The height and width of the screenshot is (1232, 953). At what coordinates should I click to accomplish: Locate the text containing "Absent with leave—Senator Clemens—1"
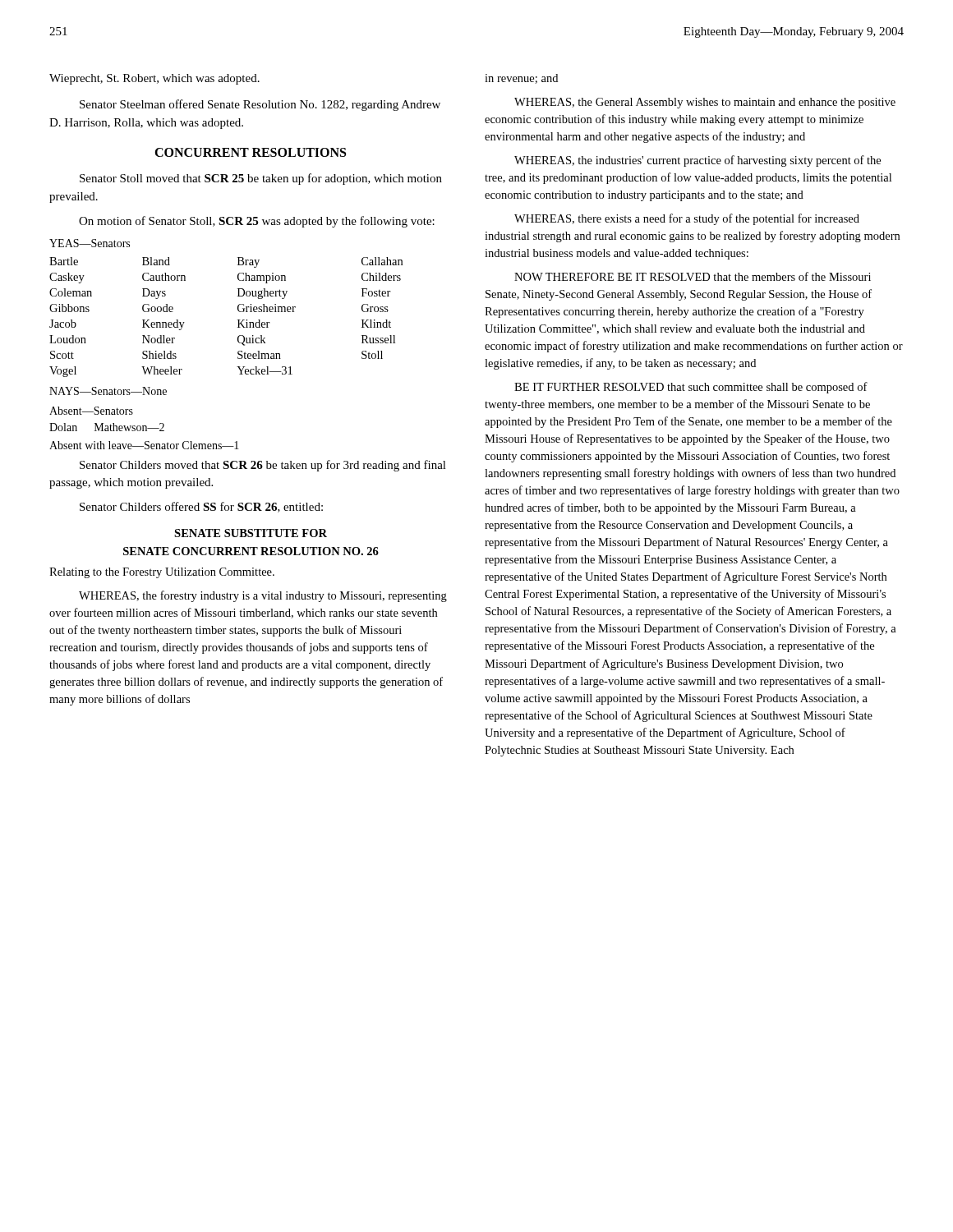[x=144, y=445]
